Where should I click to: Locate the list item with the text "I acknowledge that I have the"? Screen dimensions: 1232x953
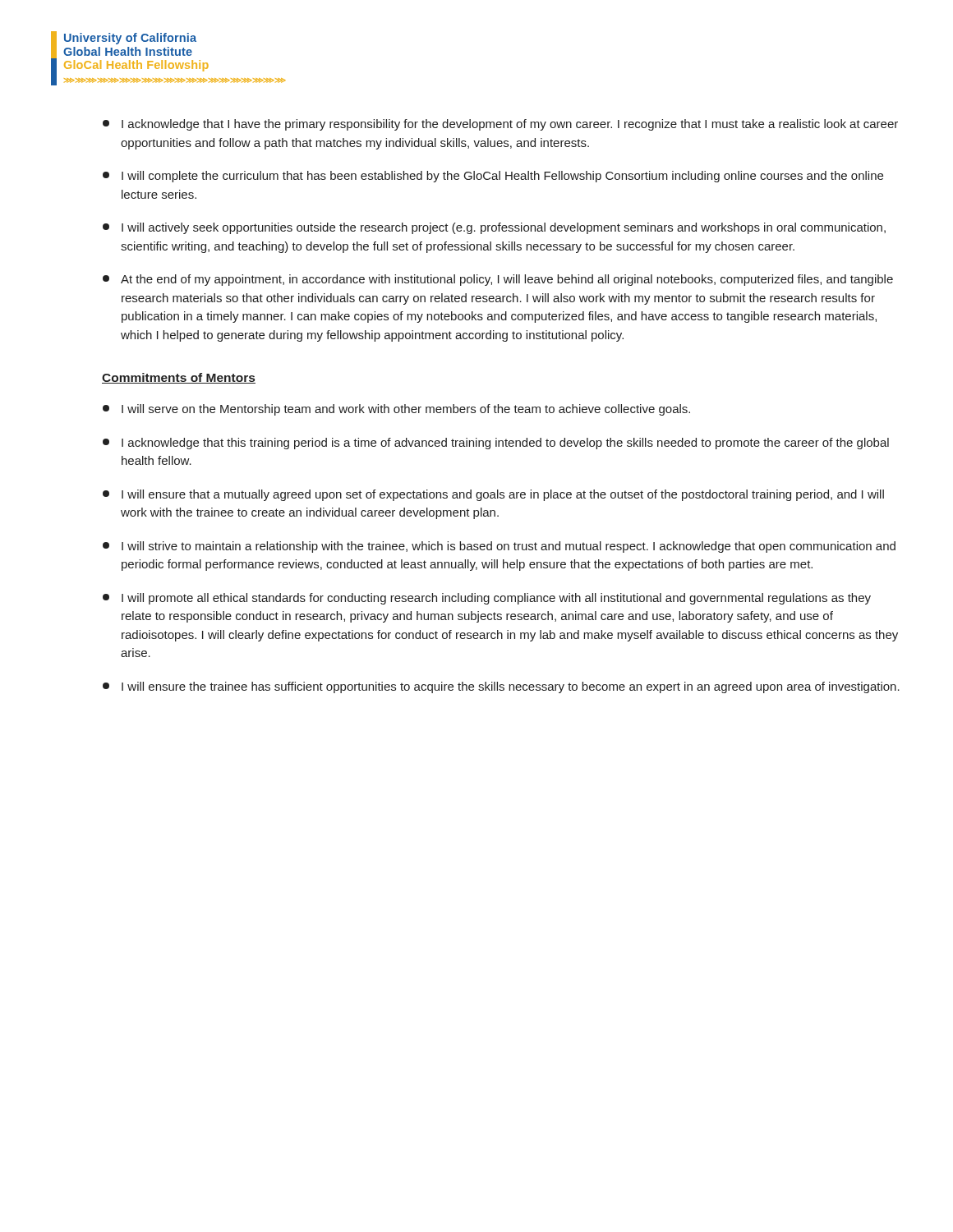[502, 133]
